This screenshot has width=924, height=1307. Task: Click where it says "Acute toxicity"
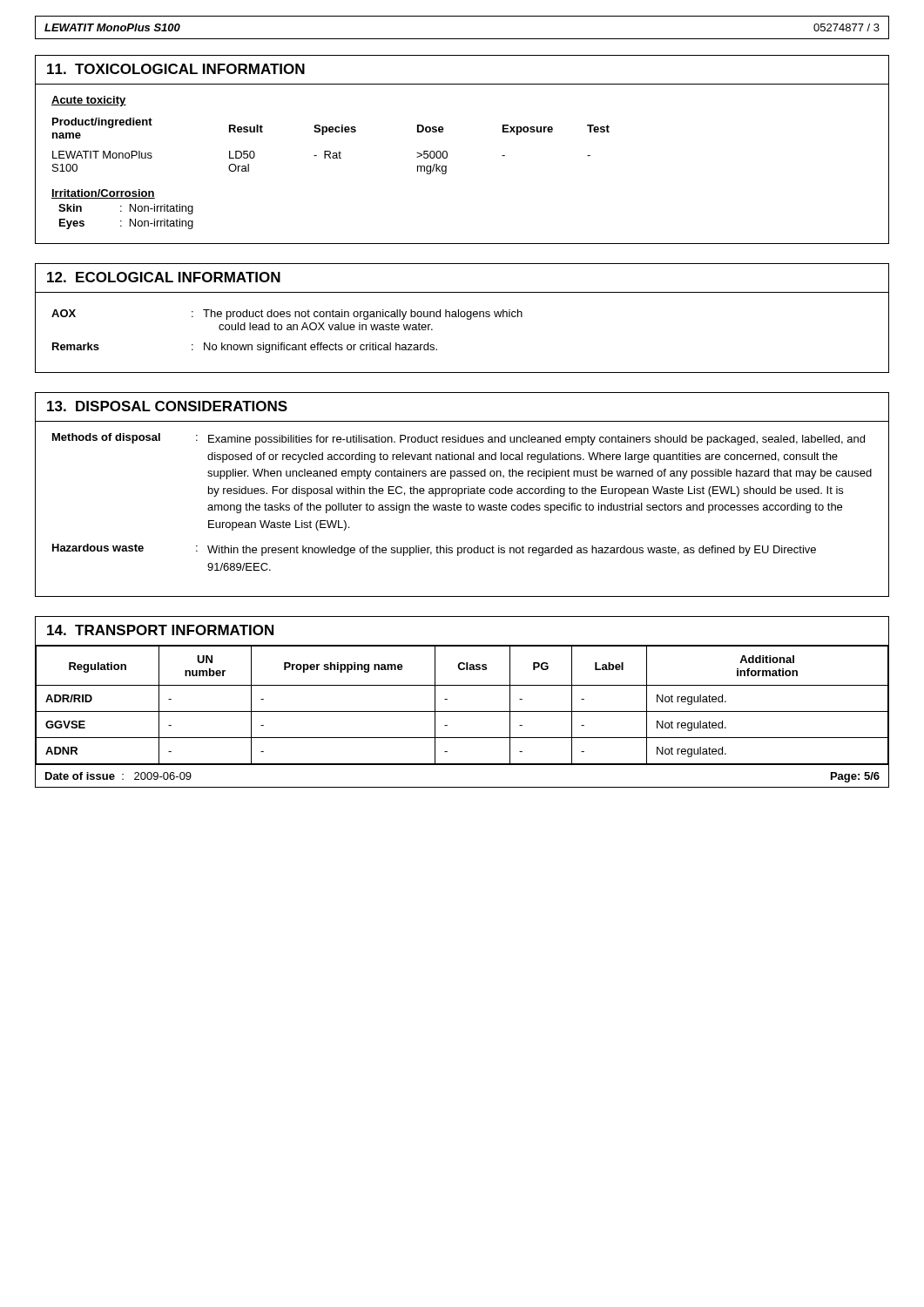89,100
